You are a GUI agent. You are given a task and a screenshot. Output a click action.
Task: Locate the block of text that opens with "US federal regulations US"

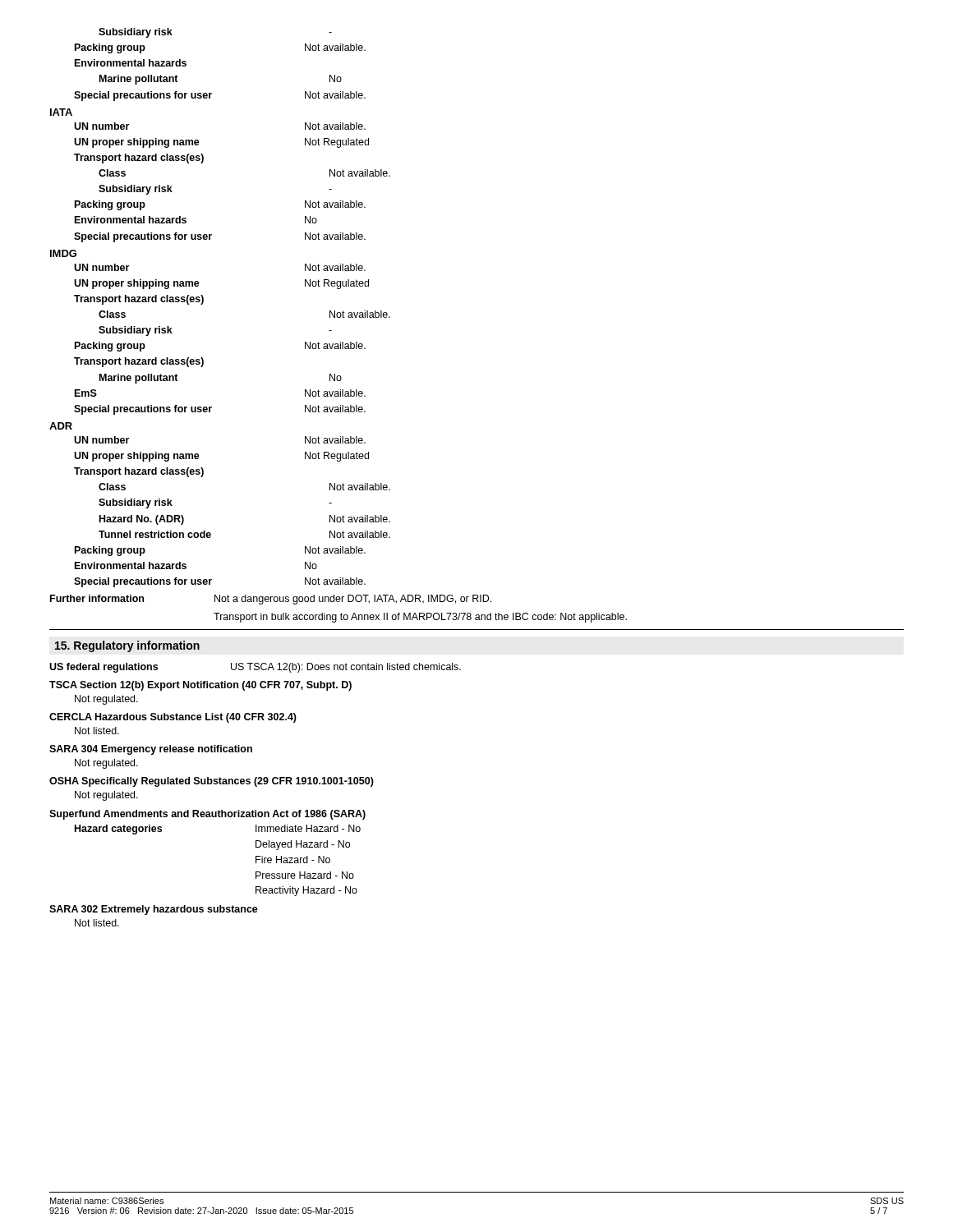coord(255,668)
